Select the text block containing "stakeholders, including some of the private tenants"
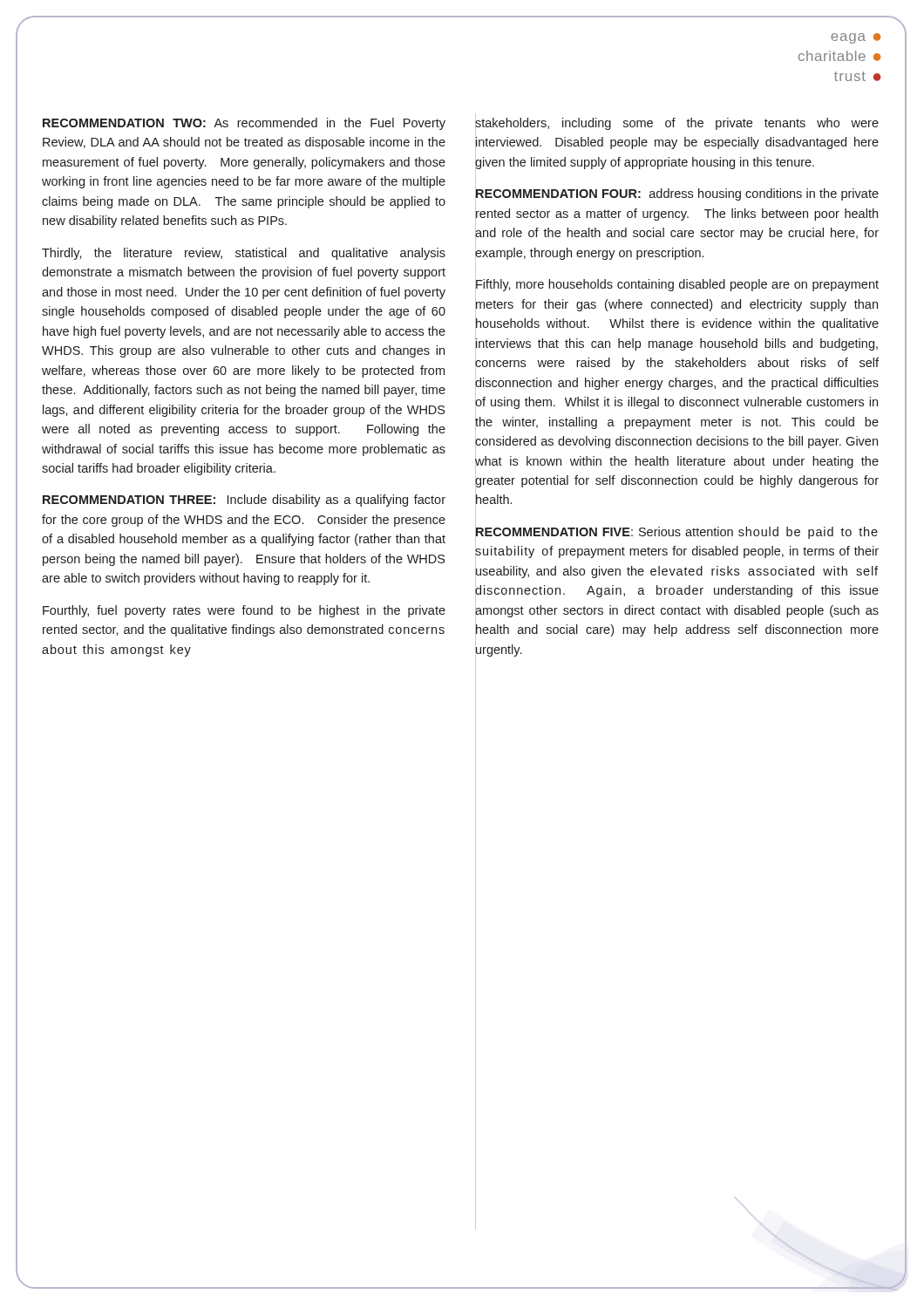The width and height of the screenshot is (924, 1308). click(x=677, y=143)
